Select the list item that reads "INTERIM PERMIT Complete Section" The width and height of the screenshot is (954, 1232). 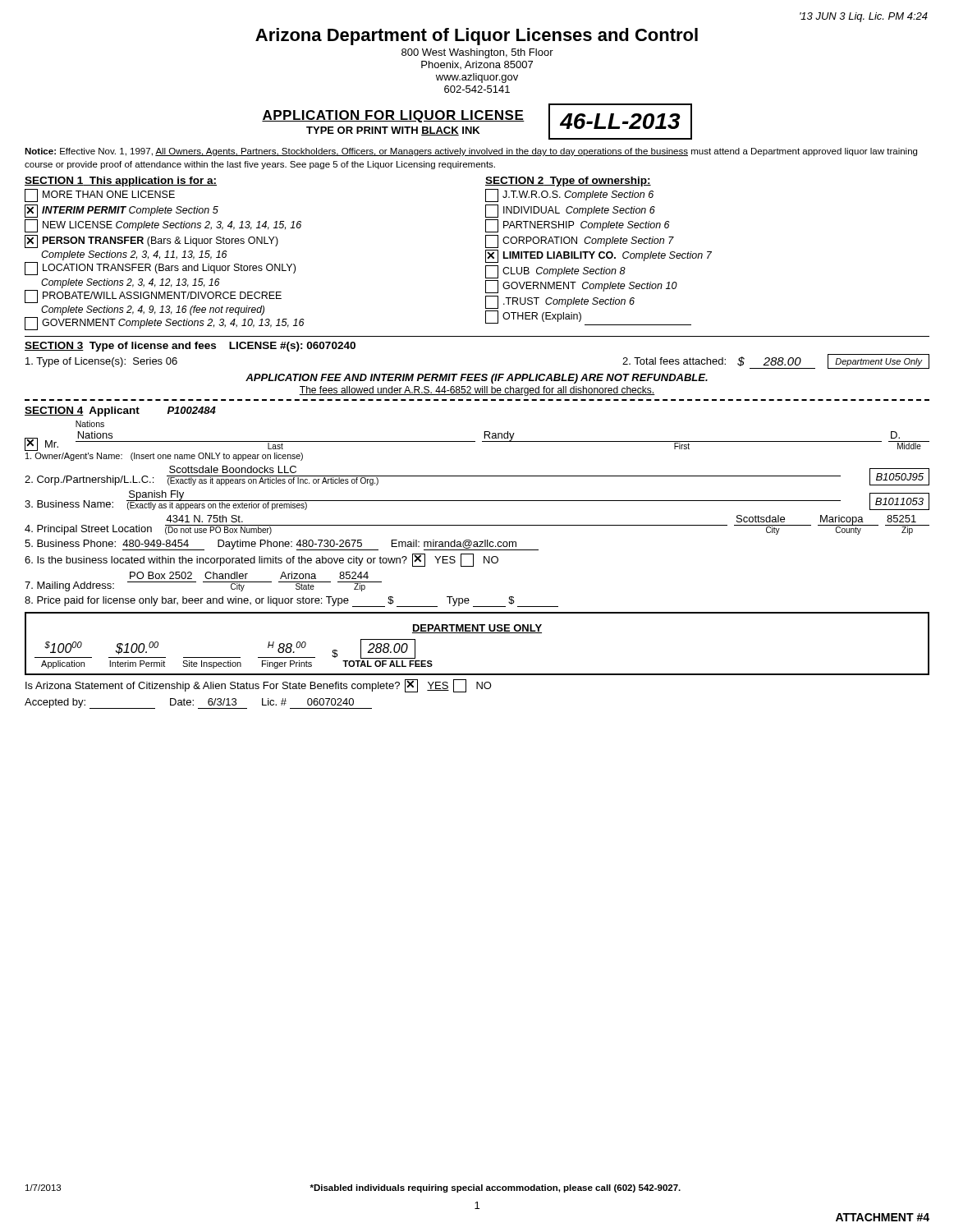pos(121,211)
